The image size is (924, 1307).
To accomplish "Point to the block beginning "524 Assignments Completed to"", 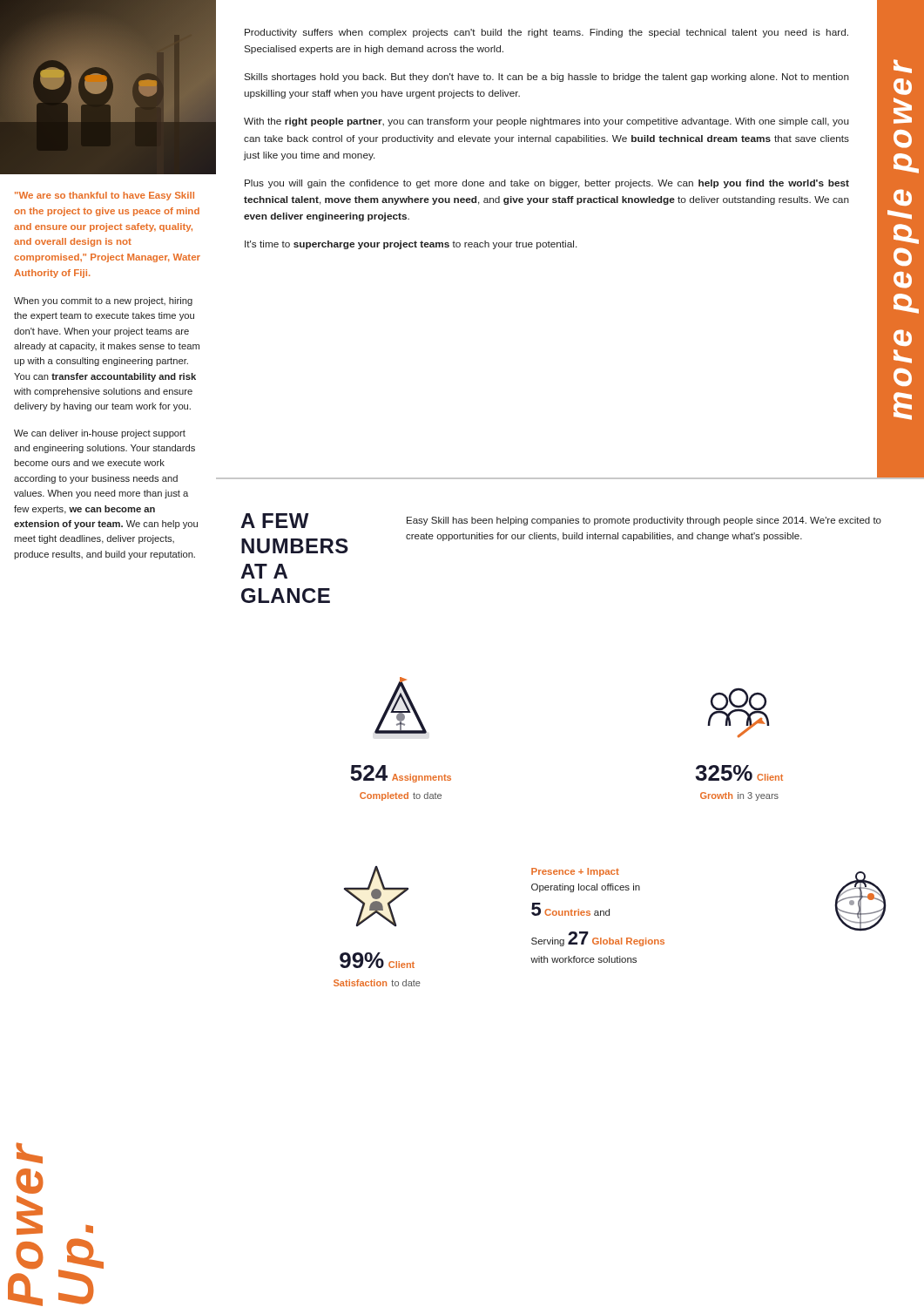I will click(401, 781).
